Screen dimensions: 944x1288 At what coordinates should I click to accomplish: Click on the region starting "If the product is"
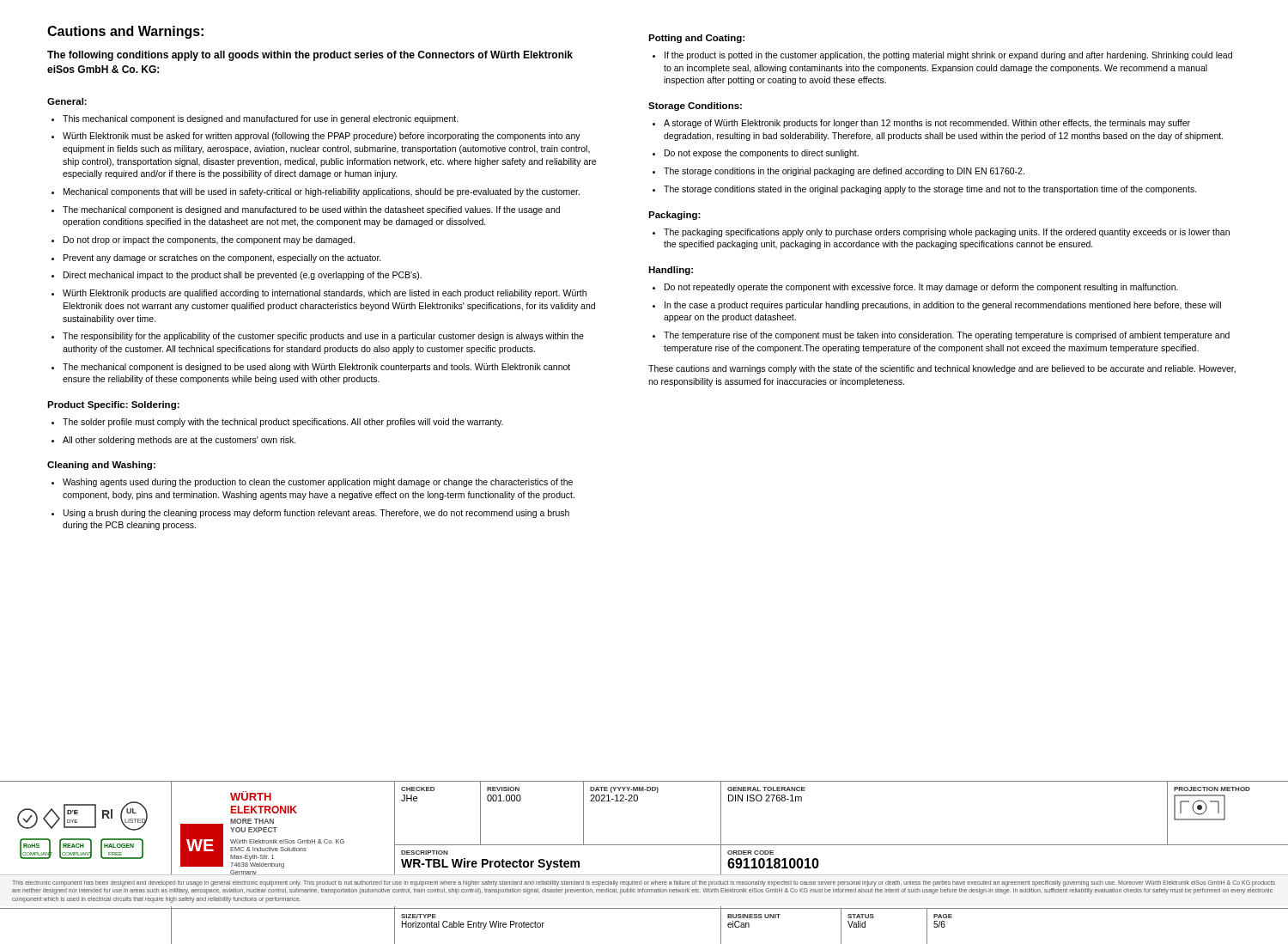[944, 68]
